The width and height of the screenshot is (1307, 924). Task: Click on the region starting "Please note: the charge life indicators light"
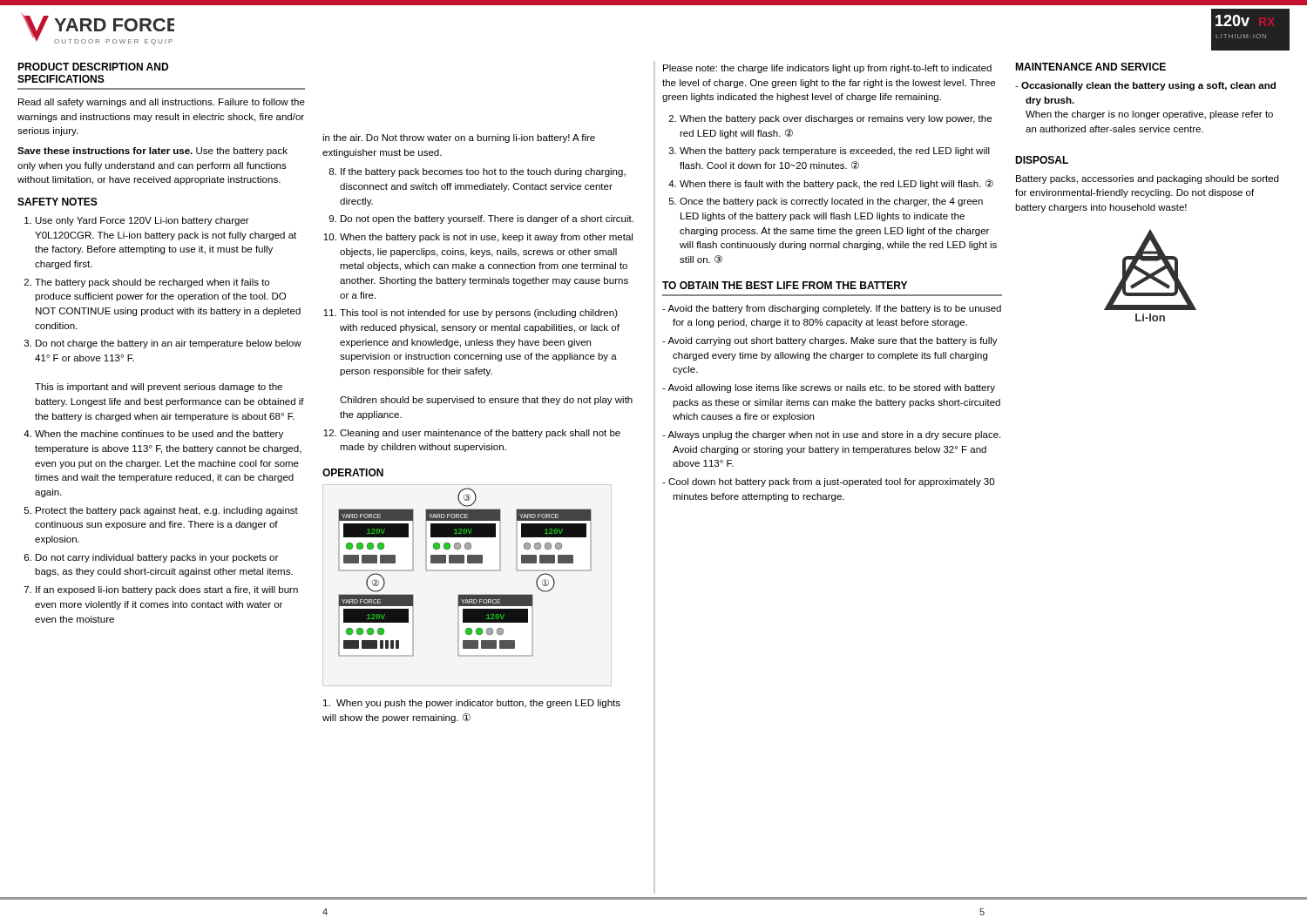[832, 83]
